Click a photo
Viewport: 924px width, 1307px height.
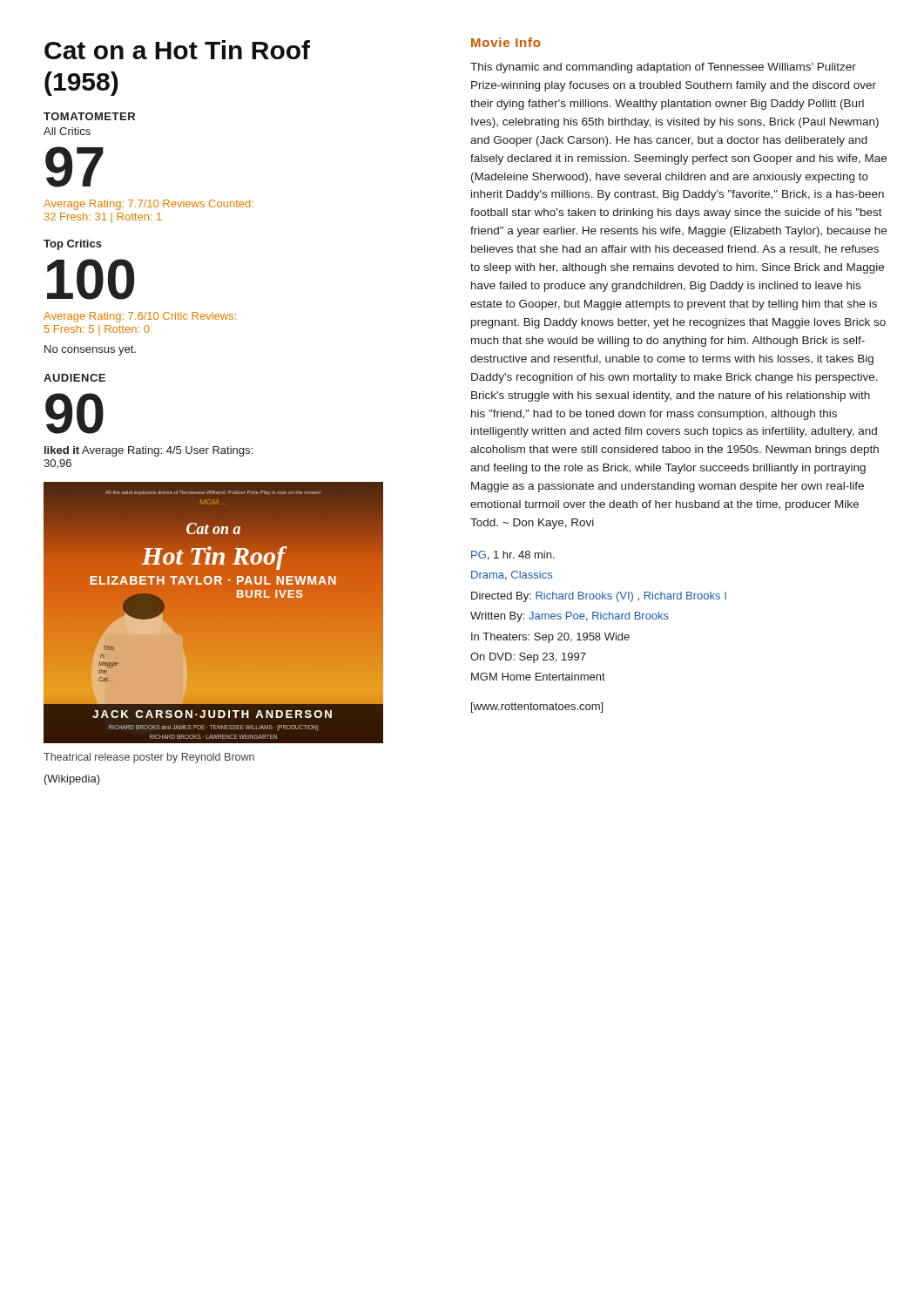231,614
